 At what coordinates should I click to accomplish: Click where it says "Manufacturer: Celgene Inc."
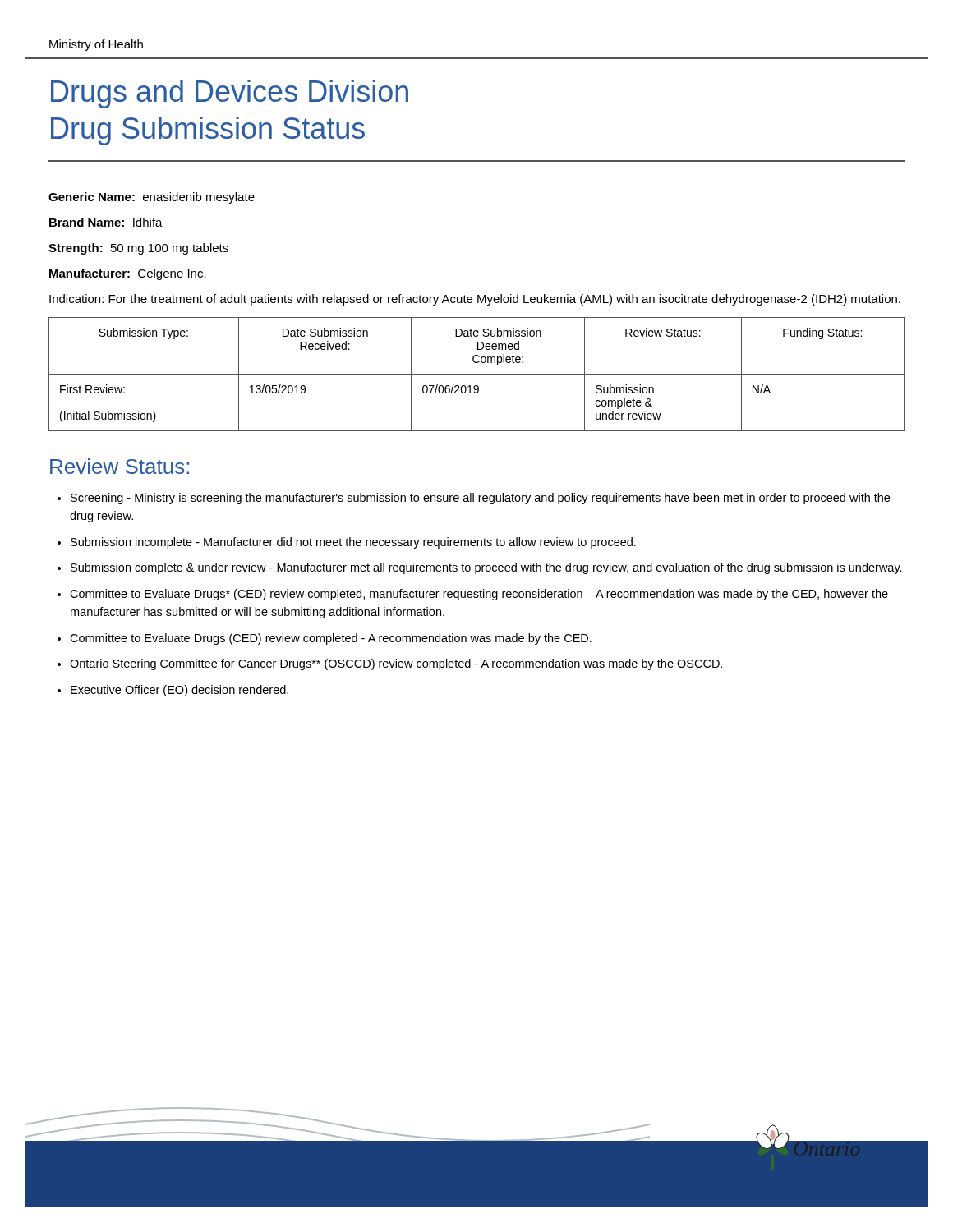128,273
